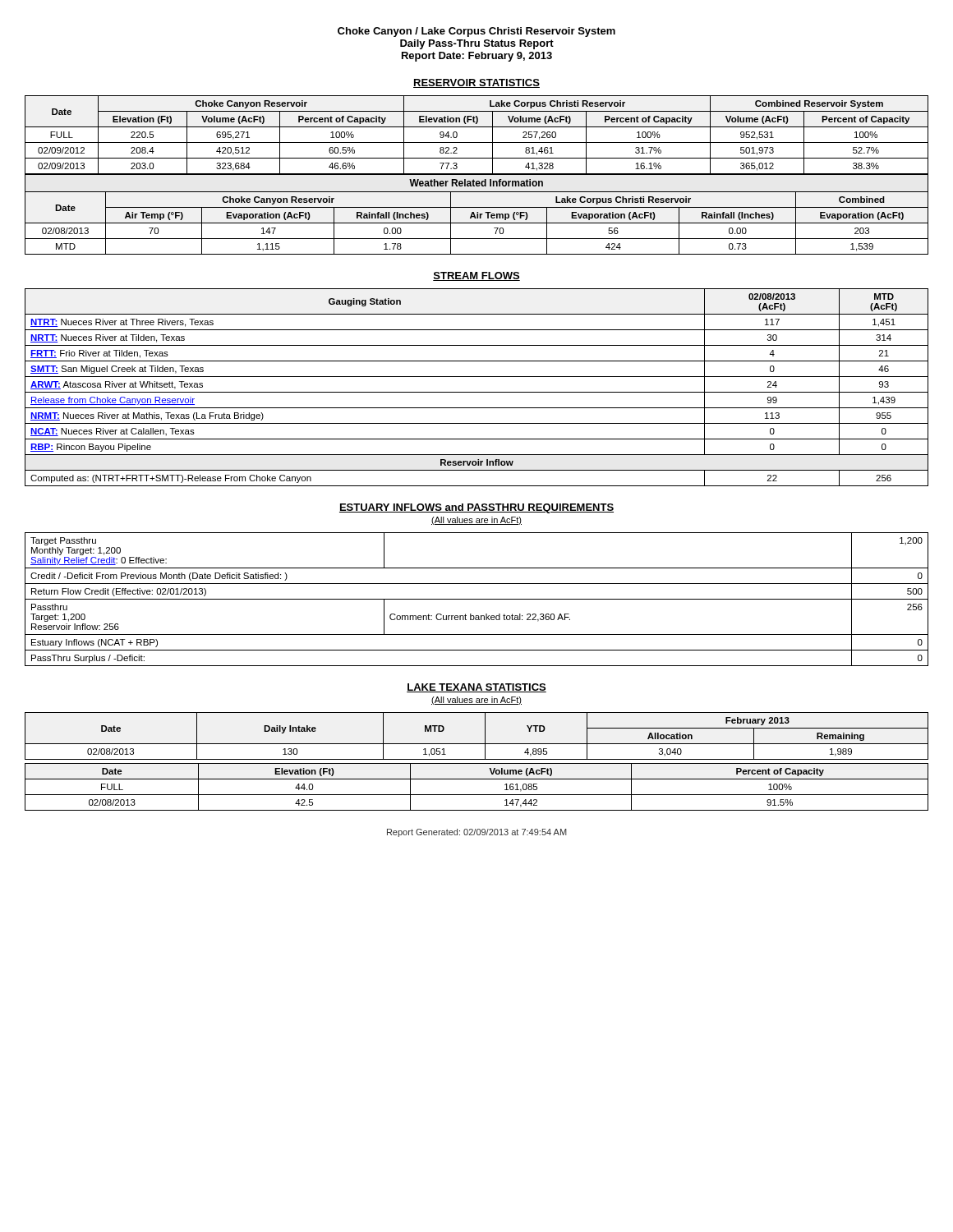Screen dimensions: 1232x953
Task: Locate the table with the text "FRTT: Frio River at Tilden,"
Action: (476, 387)
